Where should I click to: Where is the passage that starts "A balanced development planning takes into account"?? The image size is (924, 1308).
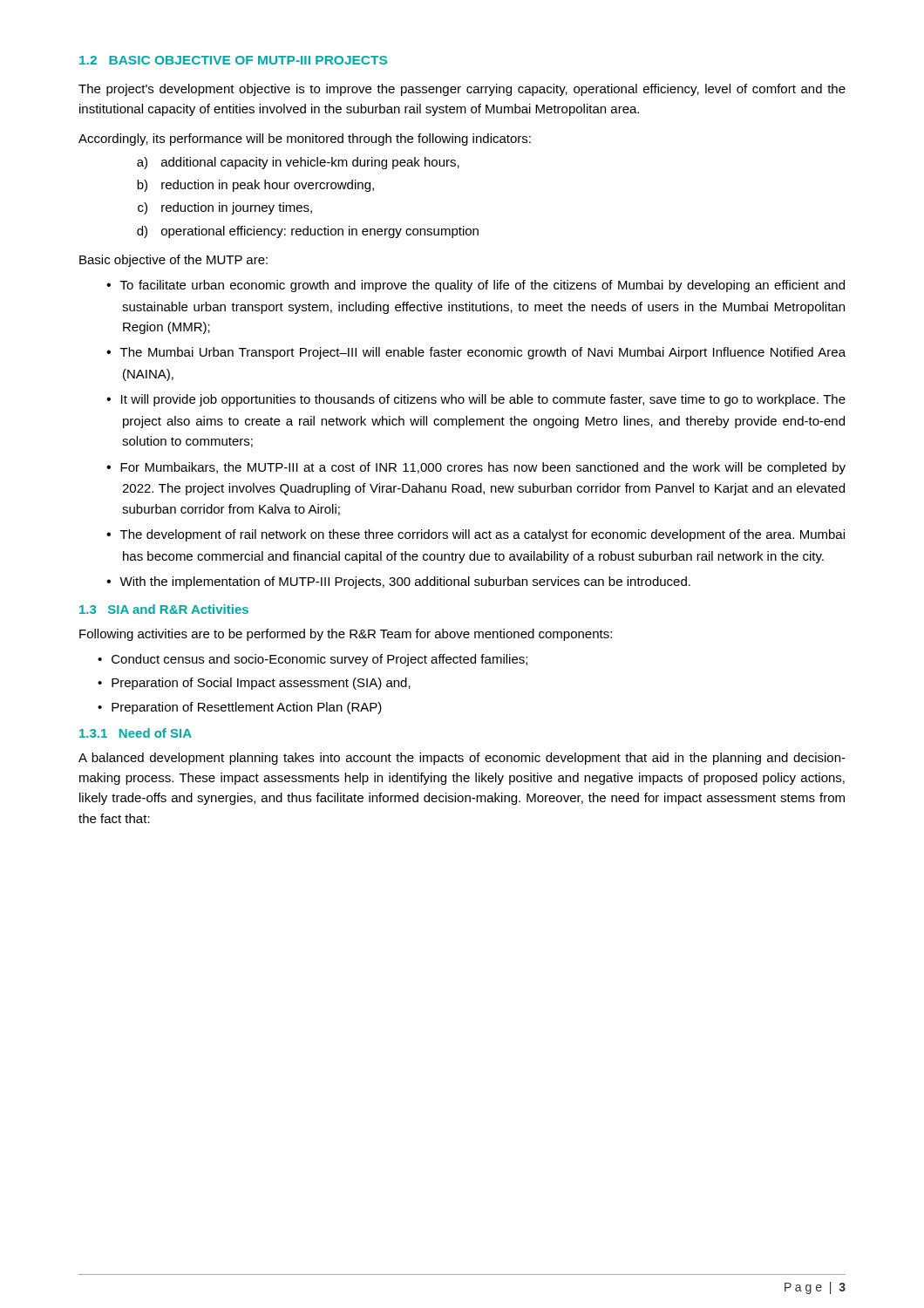[462, 788]
